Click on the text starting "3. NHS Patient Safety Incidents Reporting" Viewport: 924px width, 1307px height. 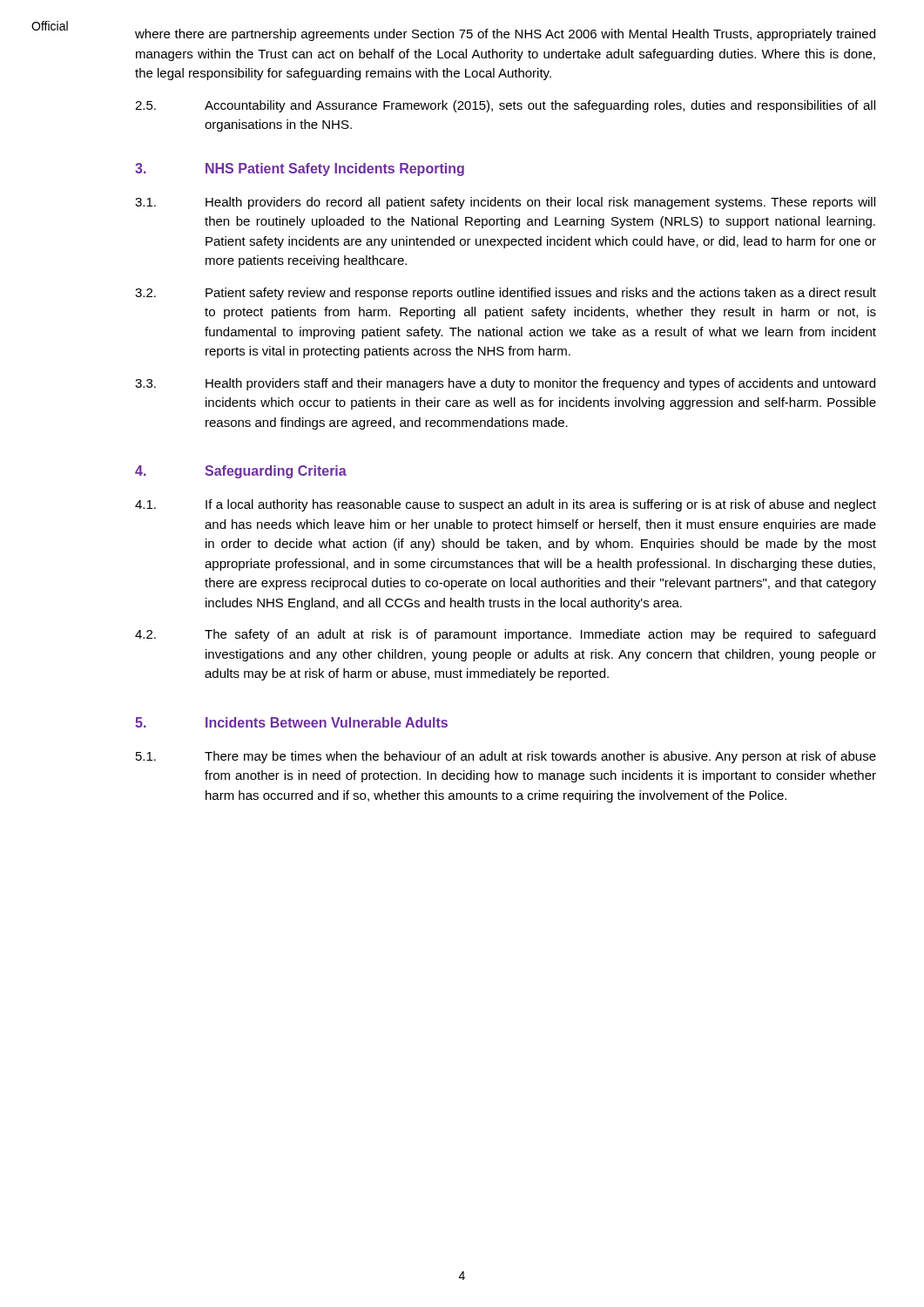point(300,169)
